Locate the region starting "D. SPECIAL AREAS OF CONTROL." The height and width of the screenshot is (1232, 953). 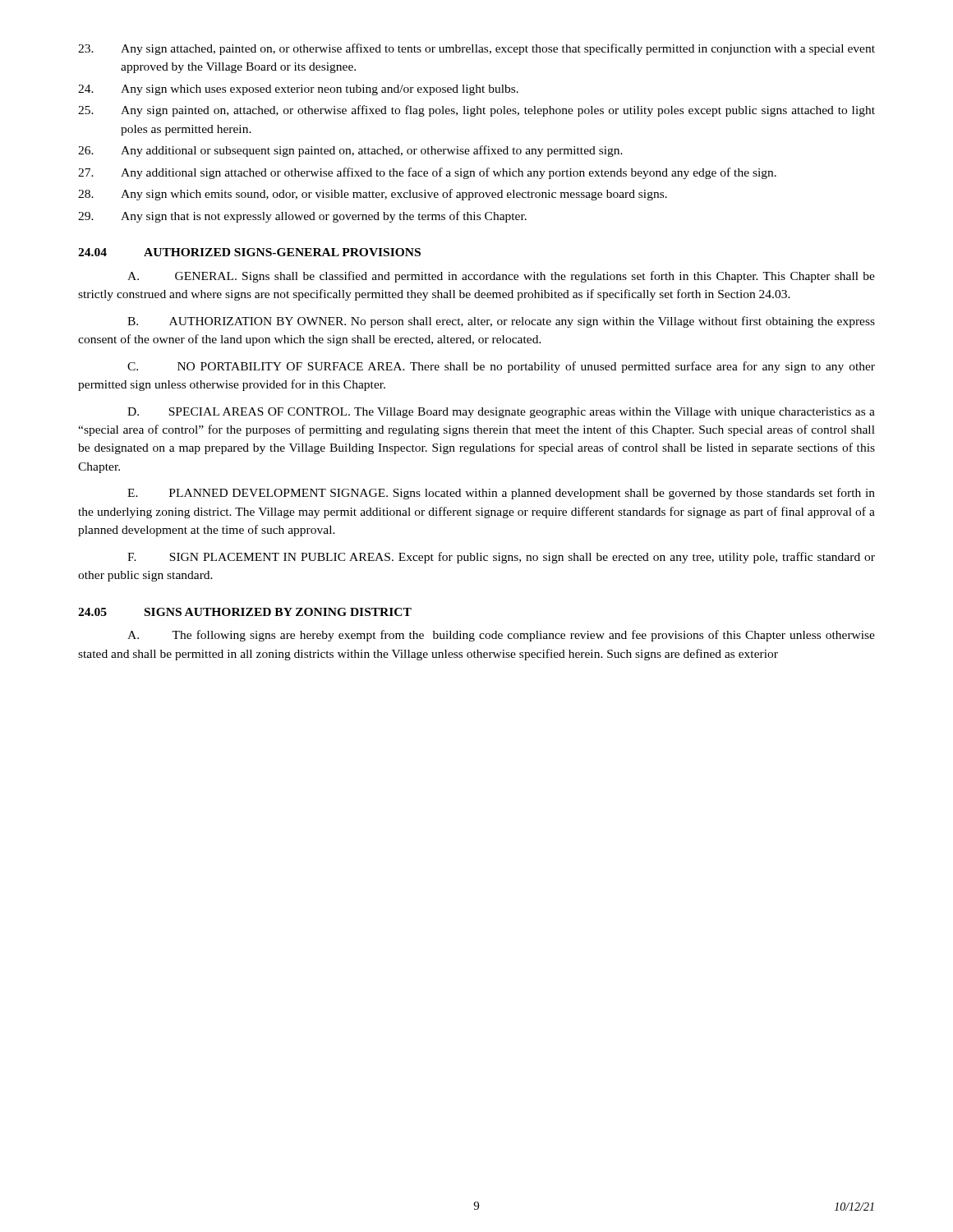(476, 438)
